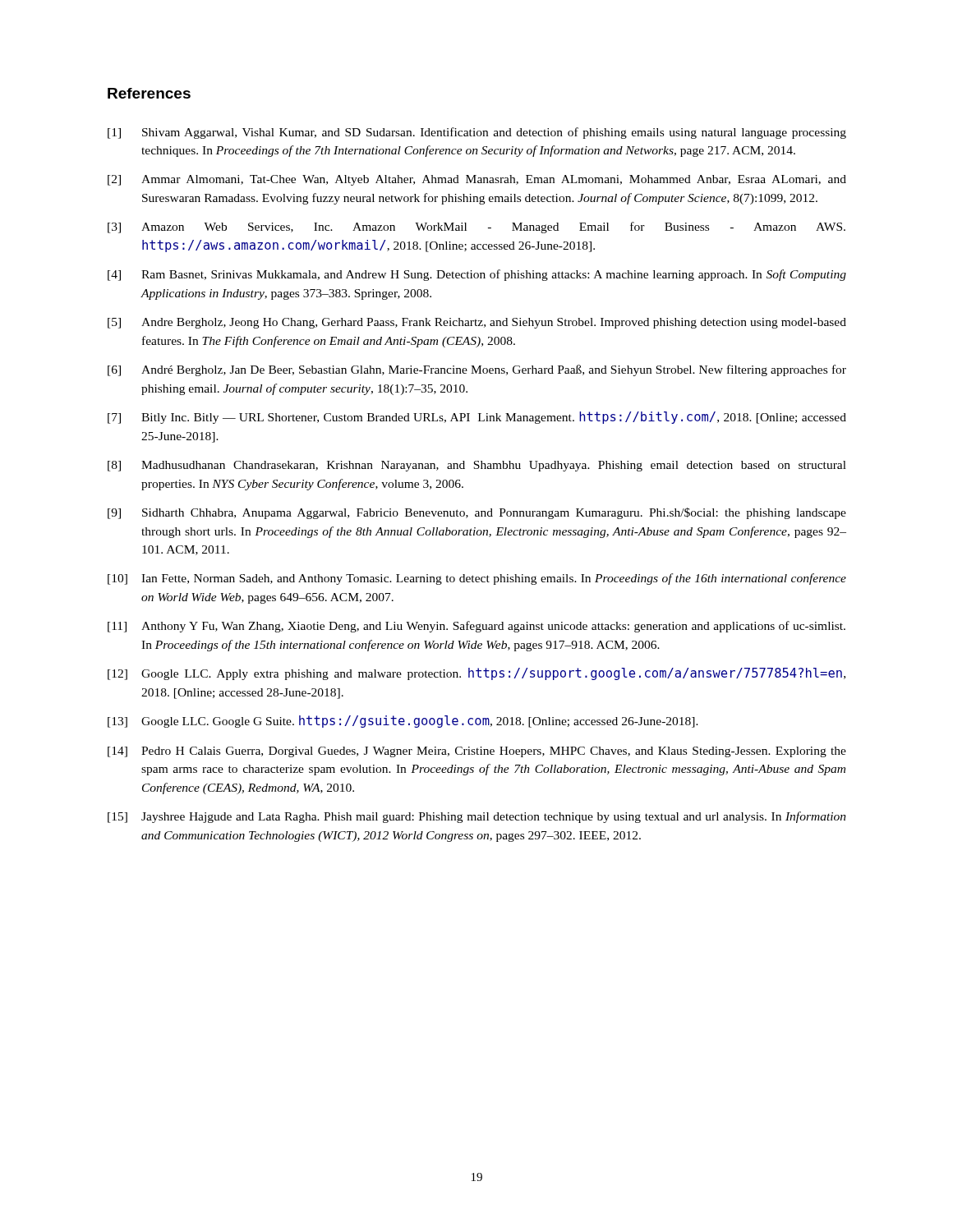
Task: Click on the list item with the text "[15] Jayshree Hajgude and Lata Ragha."
Action: (476, 826)
